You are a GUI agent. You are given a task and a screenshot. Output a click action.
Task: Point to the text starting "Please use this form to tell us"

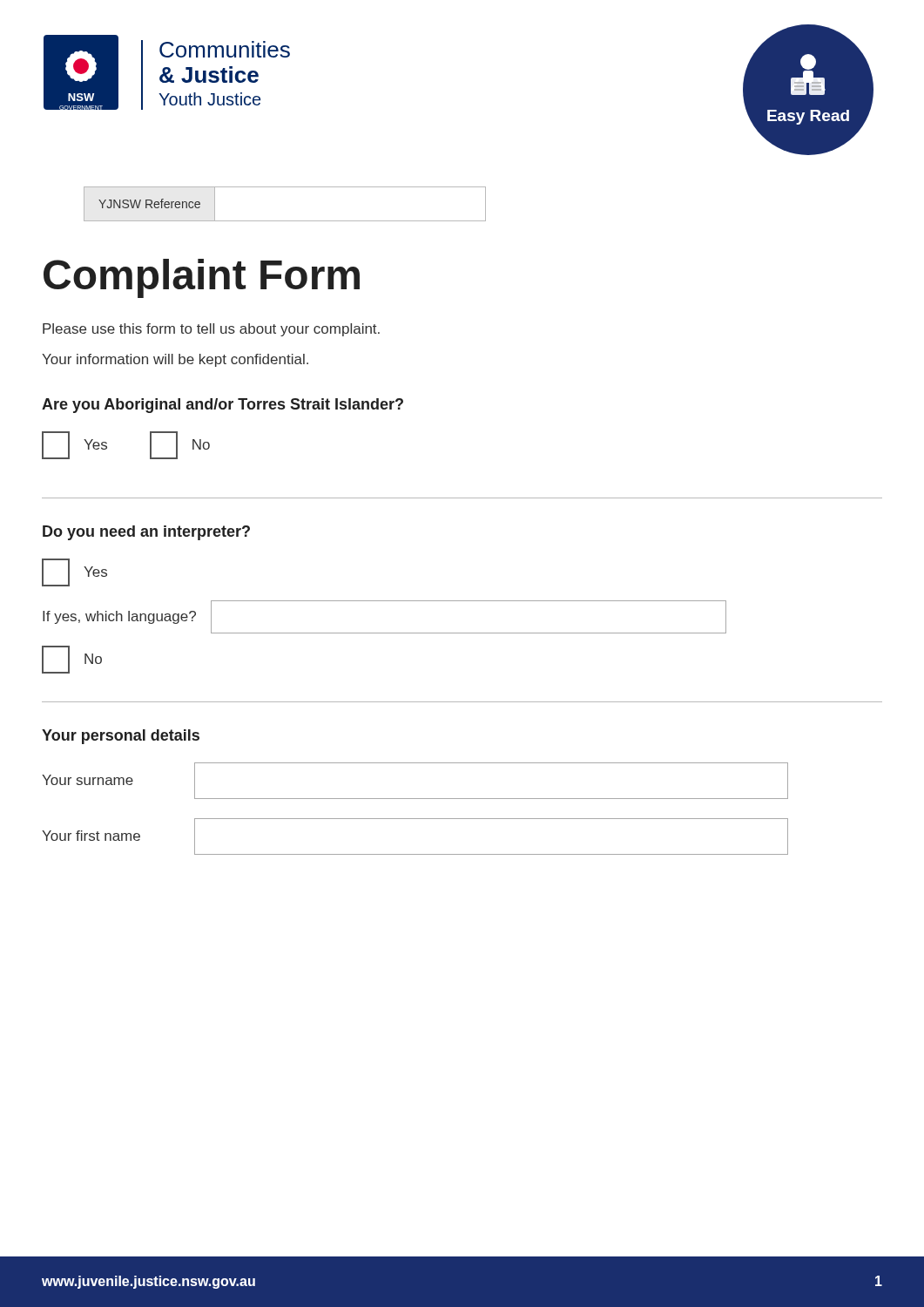point(211,329)
